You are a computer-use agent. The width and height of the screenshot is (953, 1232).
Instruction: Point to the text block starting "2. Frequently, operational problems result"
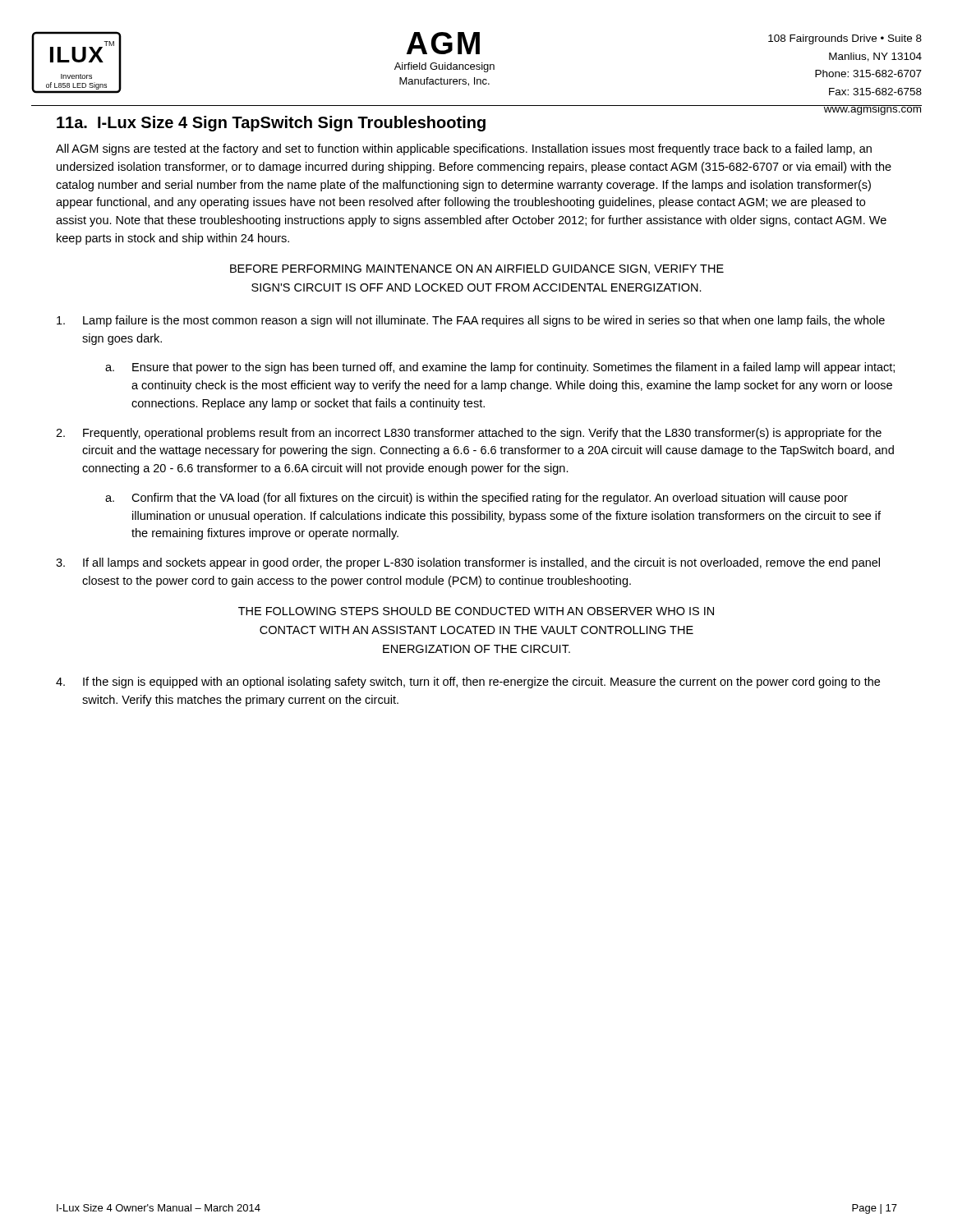click(x=476, y=451)
